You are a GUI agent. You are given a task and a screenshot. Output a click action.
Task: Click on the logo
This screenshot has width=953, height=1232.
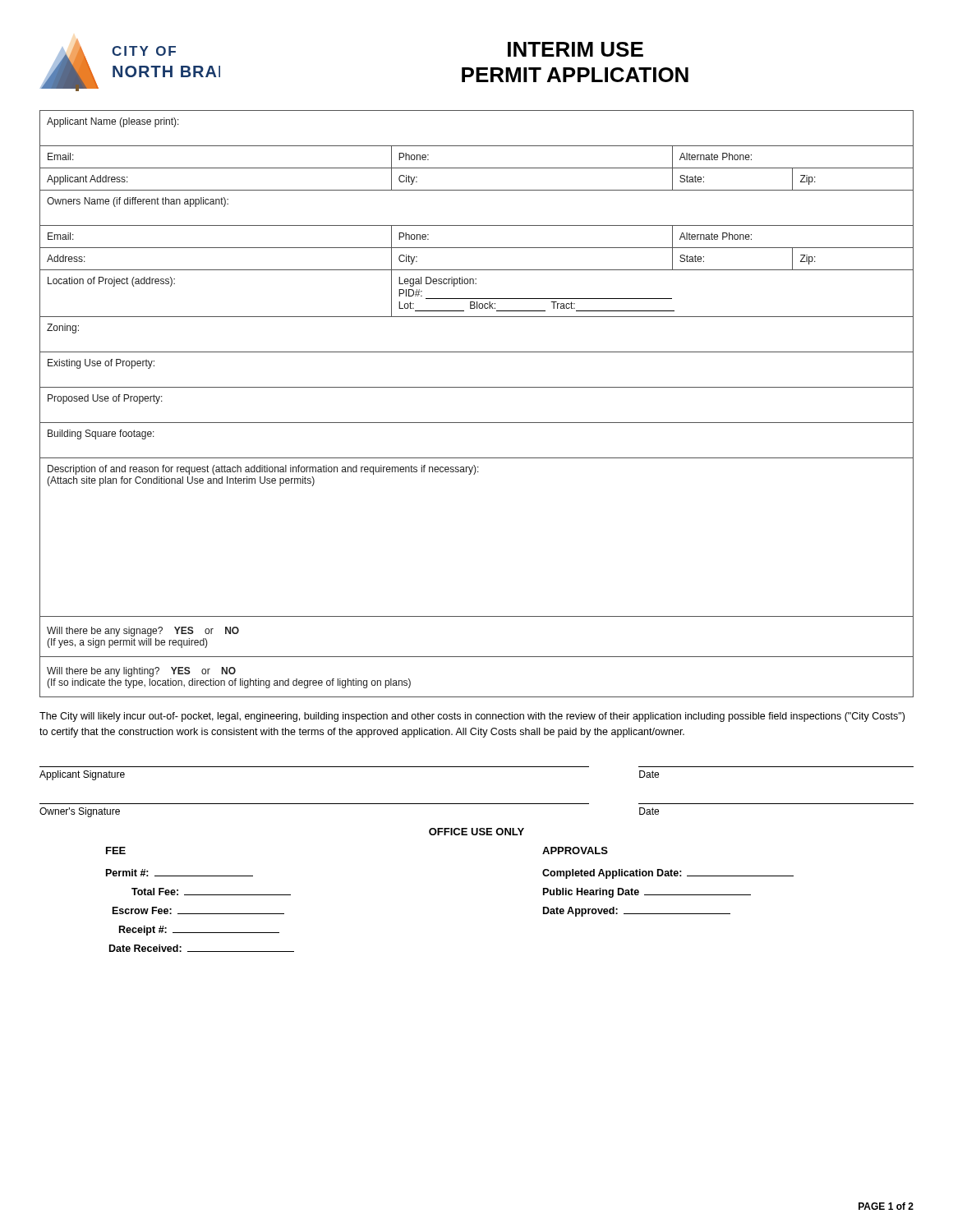click(x=138, y=62)
